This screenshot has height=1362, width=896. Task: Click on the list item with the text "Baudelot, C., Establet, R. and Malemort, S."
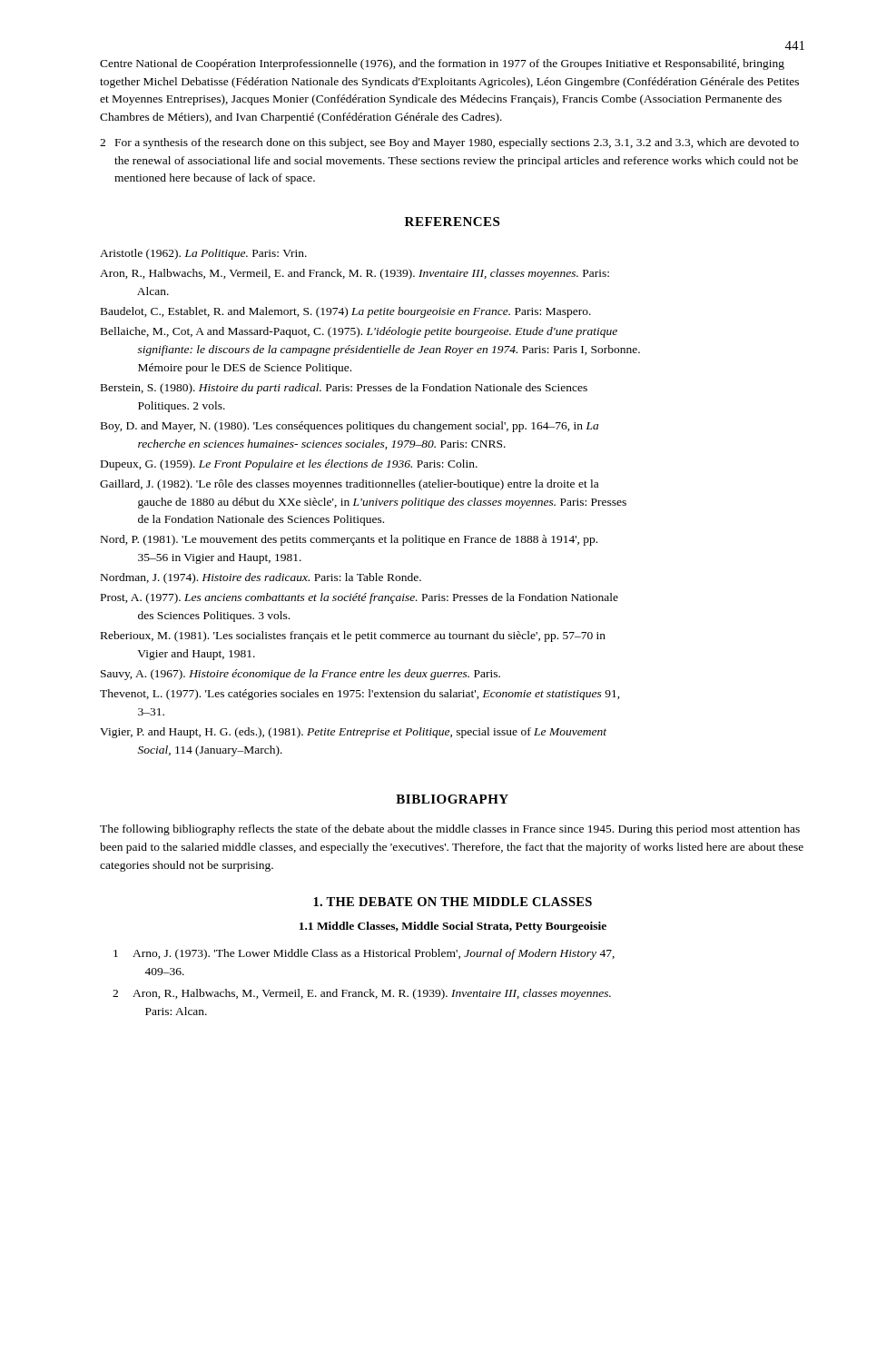(x=346, y=311)
